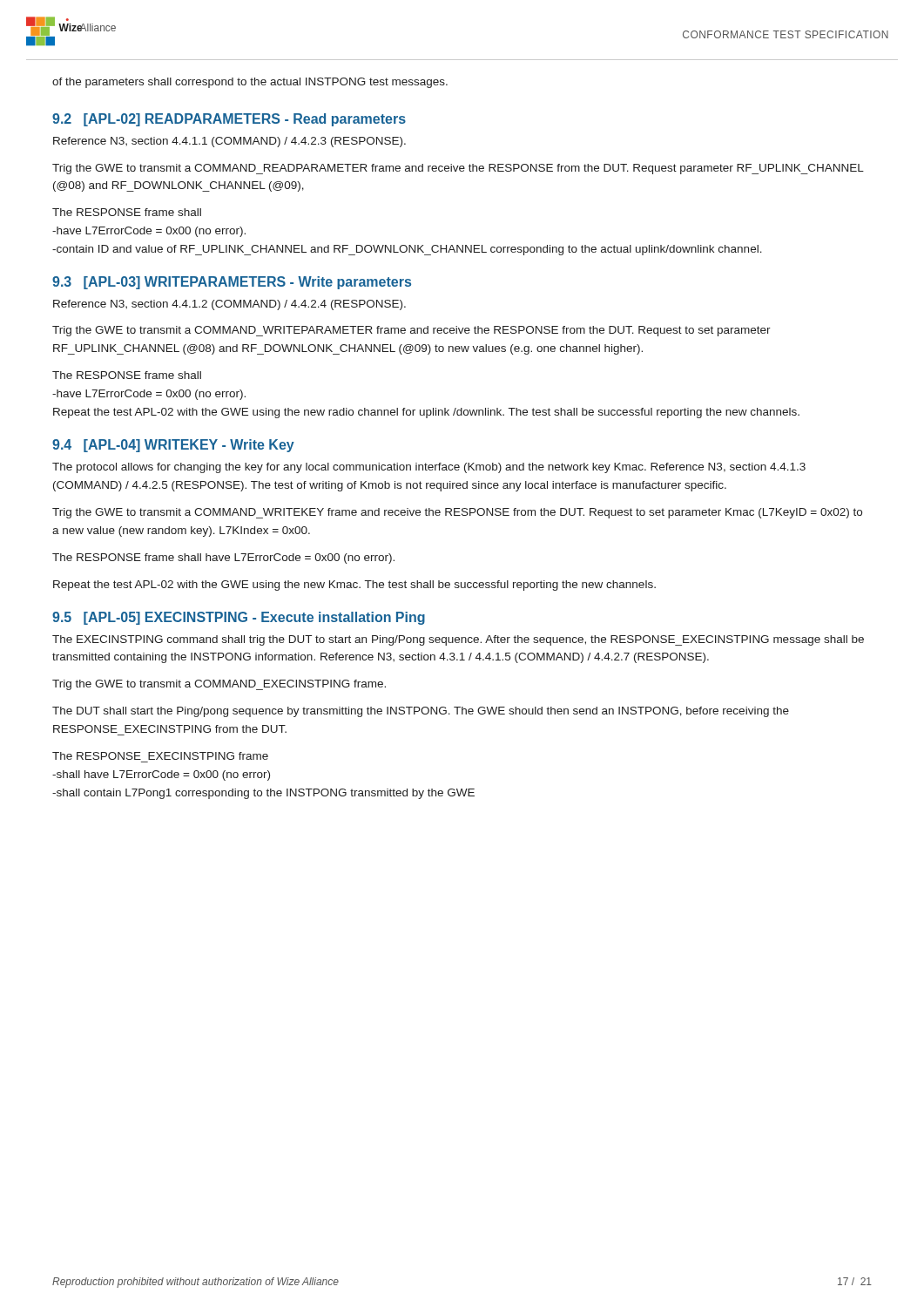Click on the passage starting "Reference N3, section 4.4.1.2 (COMMAND) / 4.4.2.4 (RESPONSE)."
The width and height of the screenshot is (924, 1307).
point(229,304)
